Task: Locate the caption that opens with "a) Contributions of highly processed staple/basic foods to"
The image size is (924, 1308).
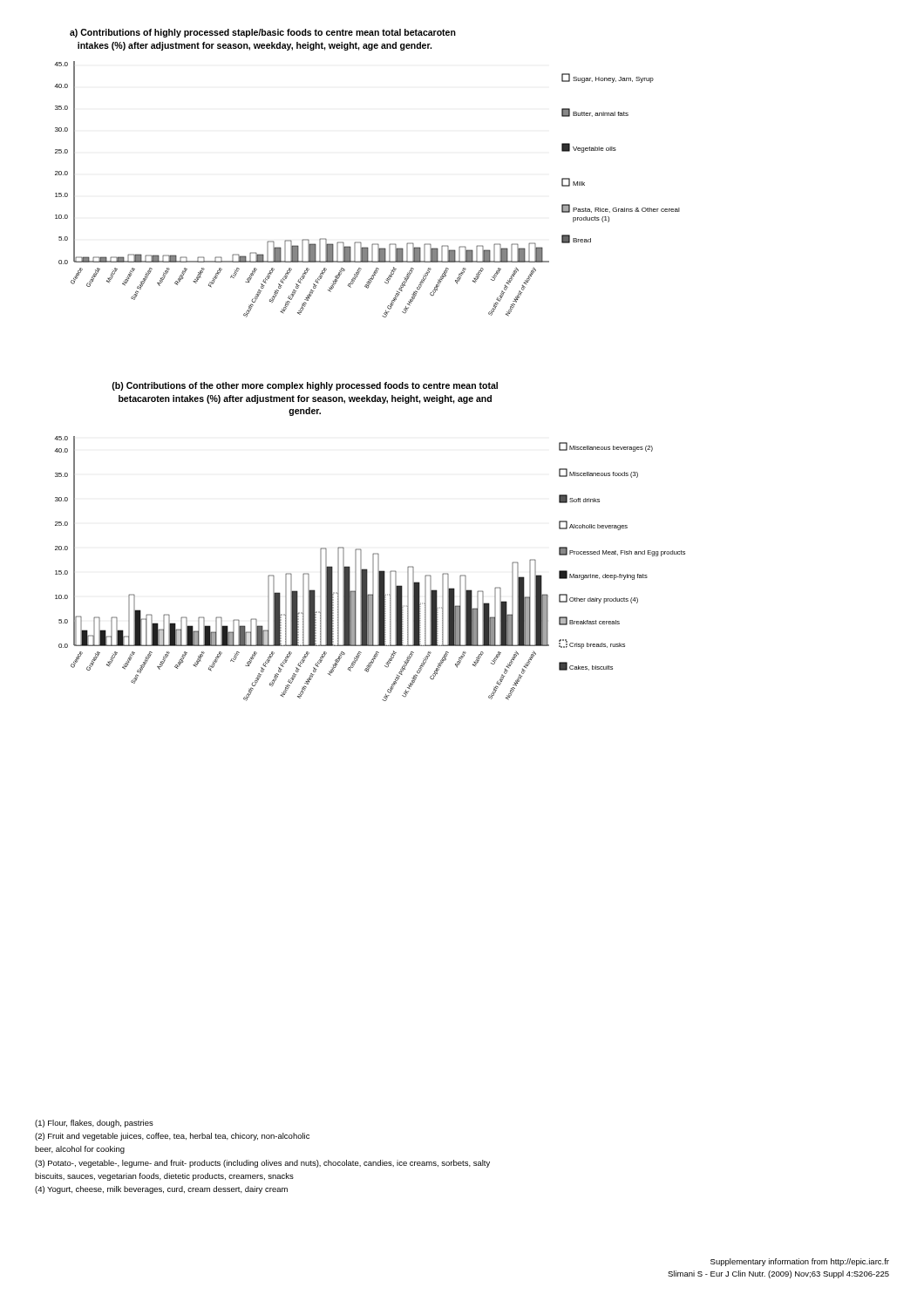Action: click(263, 39)
